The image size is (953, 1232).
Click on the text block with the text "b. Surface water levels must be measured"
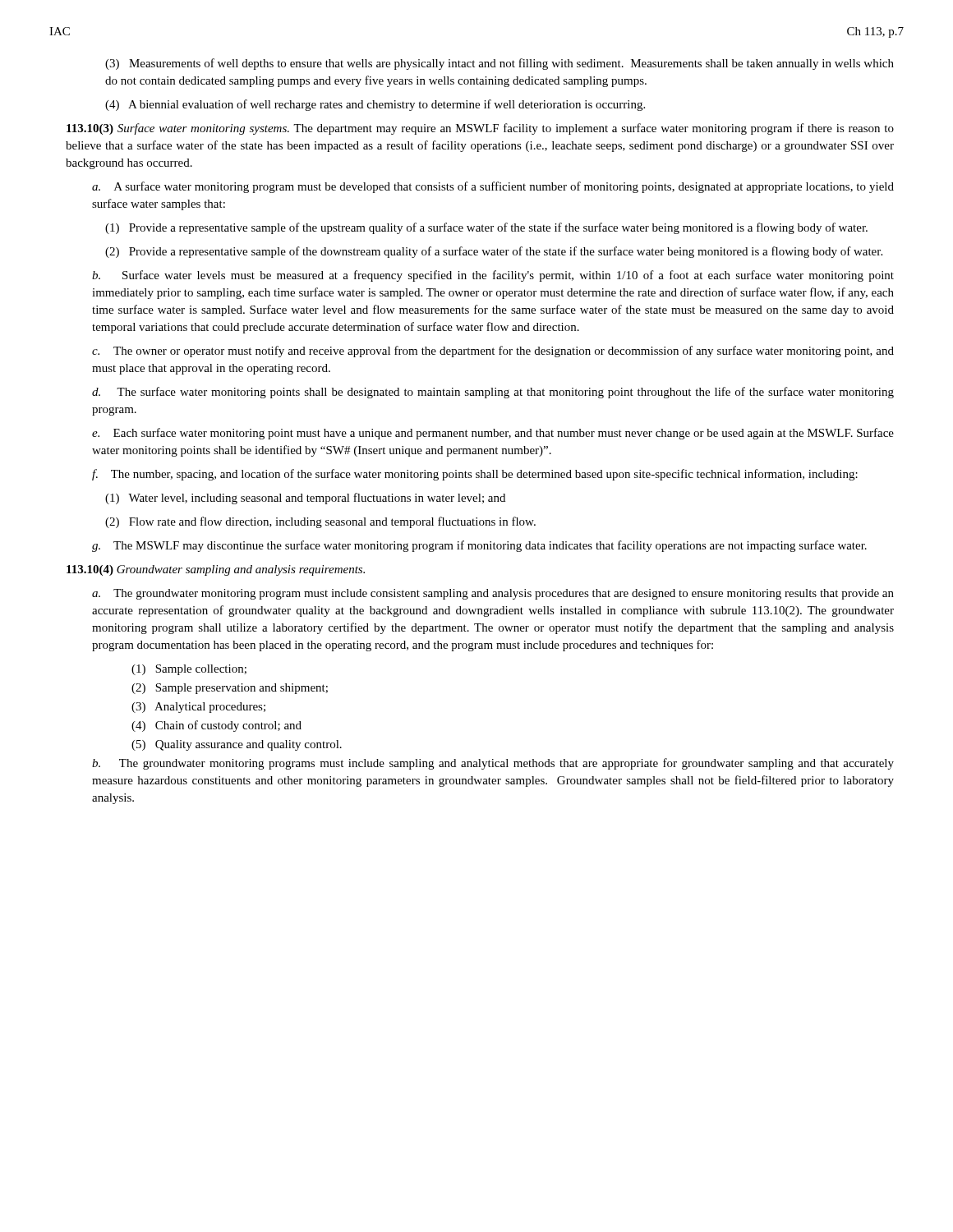(x=493, y=301)
